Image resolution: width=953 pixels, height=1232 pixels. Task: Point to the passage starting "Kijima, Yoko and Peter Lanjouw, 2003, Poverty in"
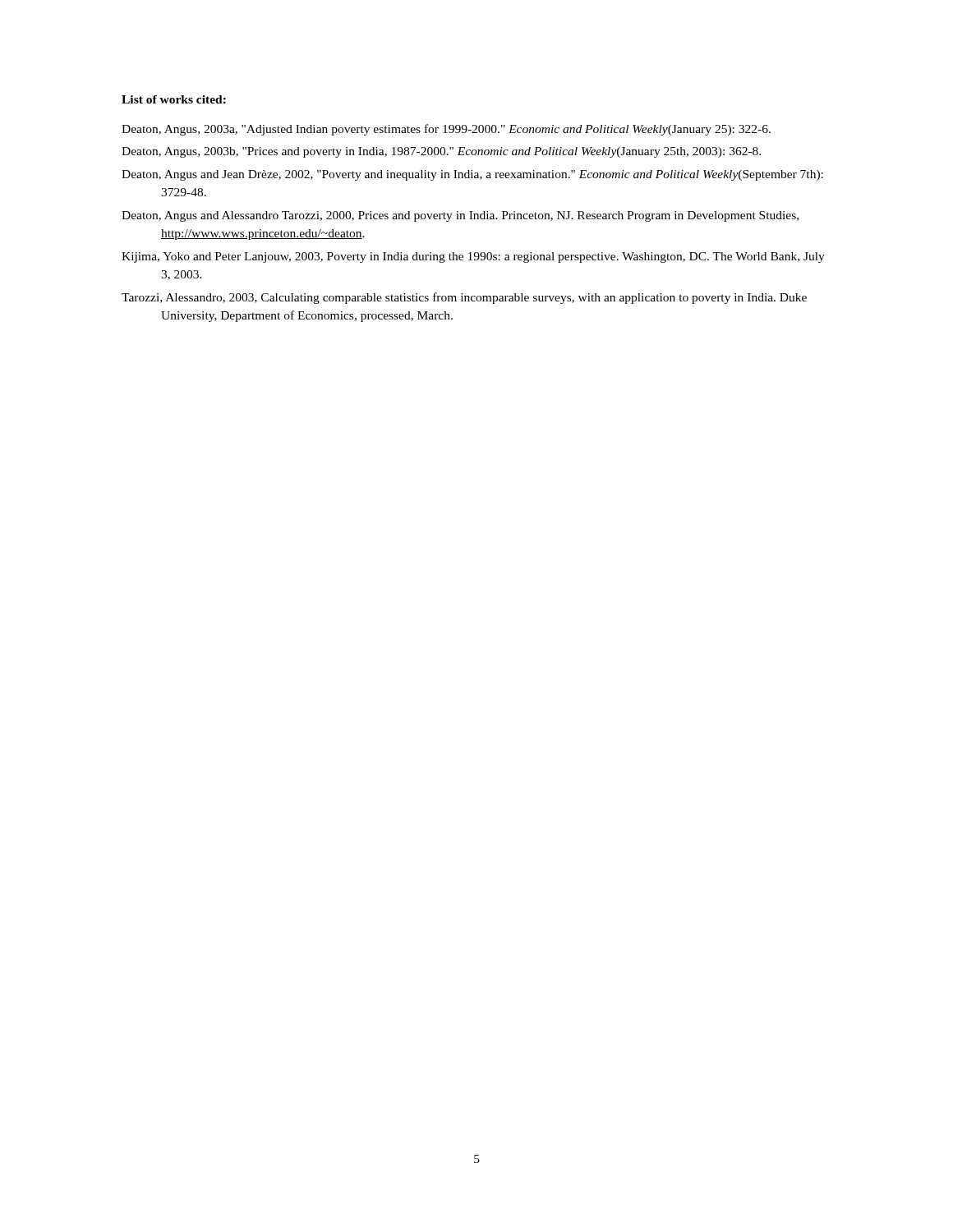pos(473,265)
